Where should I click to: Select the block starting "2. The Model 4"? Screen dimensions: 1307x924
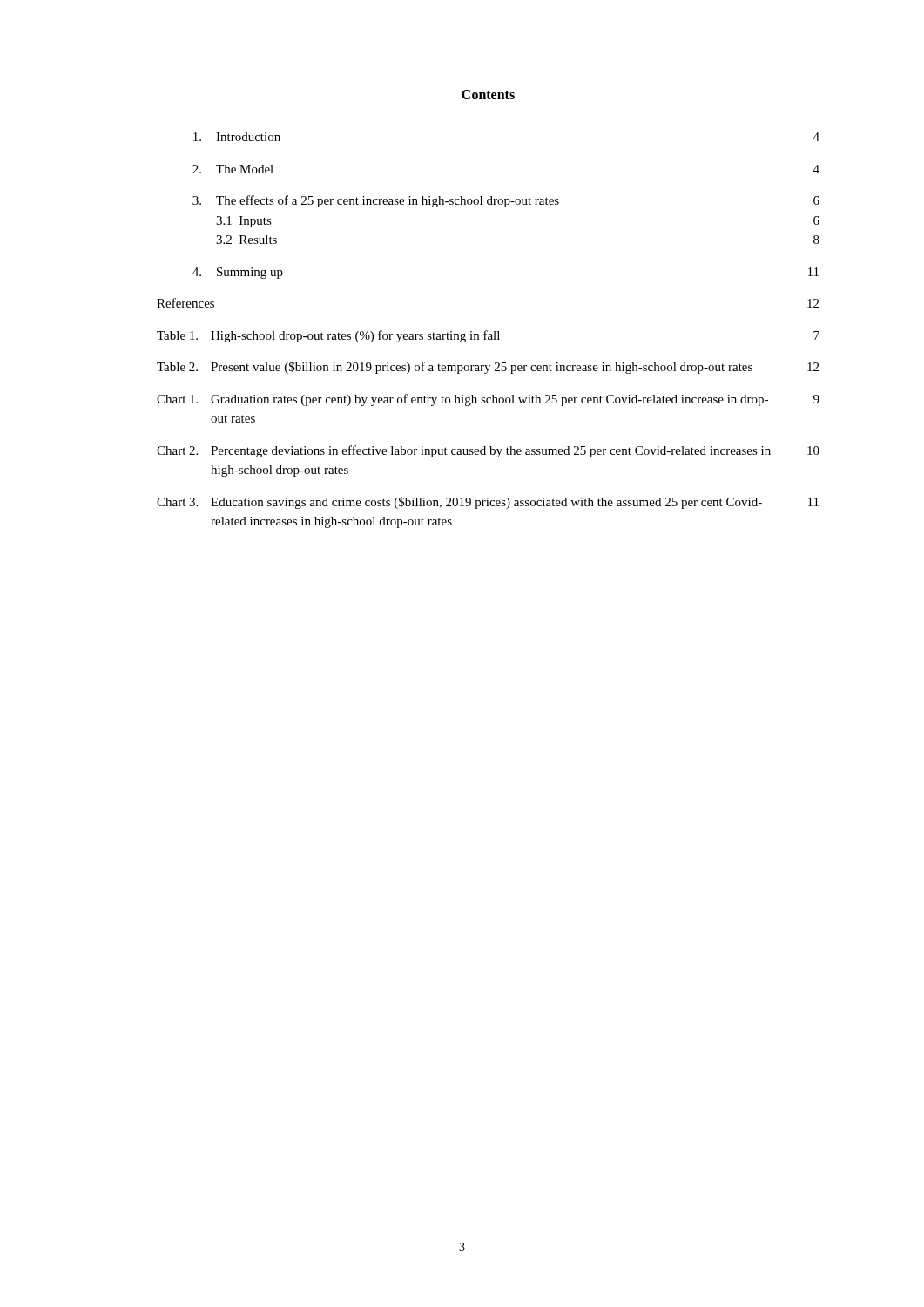[x=244, y=169]
